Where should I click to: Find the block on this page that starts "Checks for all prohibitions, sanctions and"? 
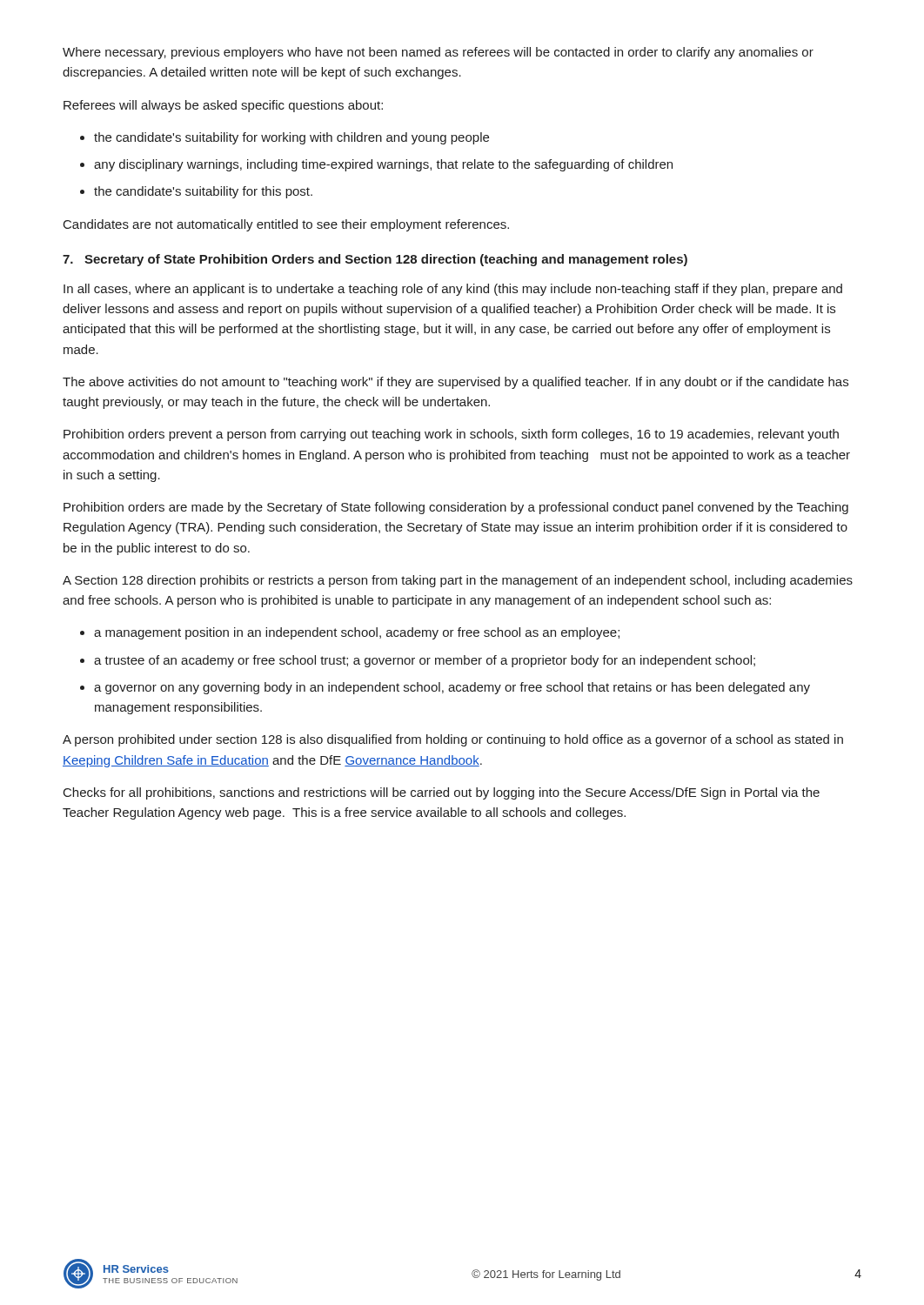pos(462,802)
